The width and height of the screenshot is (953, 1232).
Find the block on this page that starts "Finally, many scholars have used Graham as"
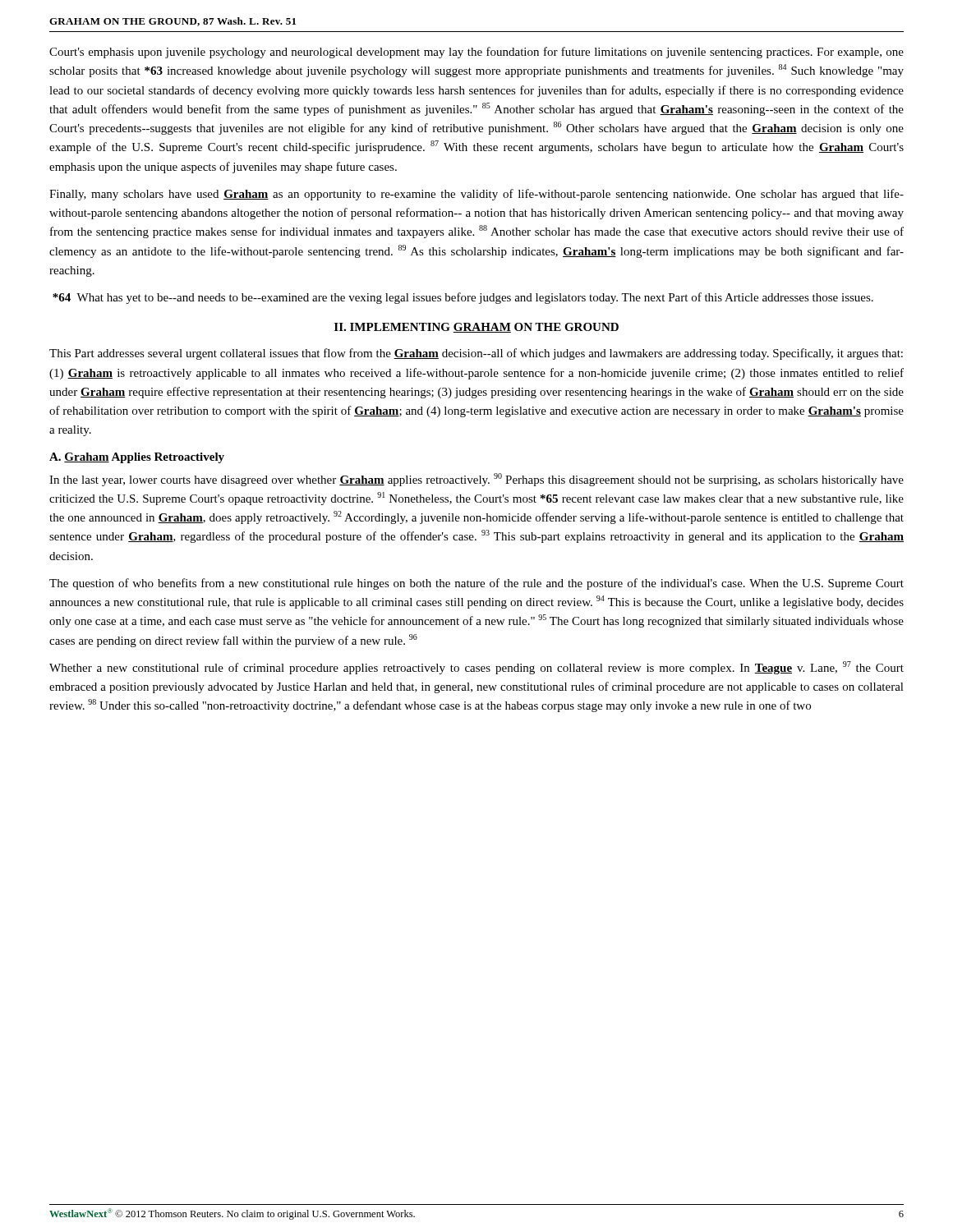pos(476,232)
